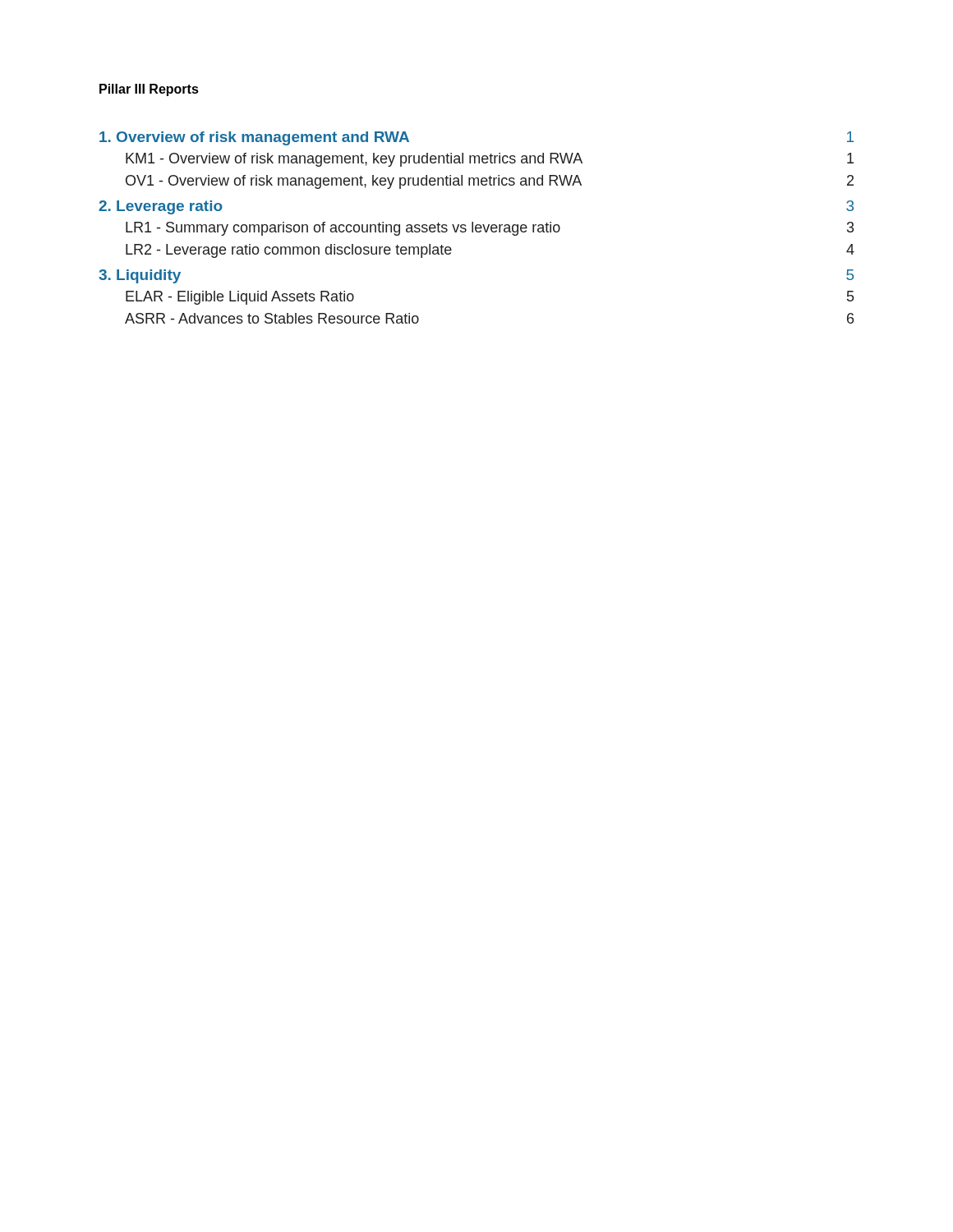Select the list item with the text "LR2 - Leverage"
The image size is (953, 1232).
pyautogui.click(x=285, y=251)
